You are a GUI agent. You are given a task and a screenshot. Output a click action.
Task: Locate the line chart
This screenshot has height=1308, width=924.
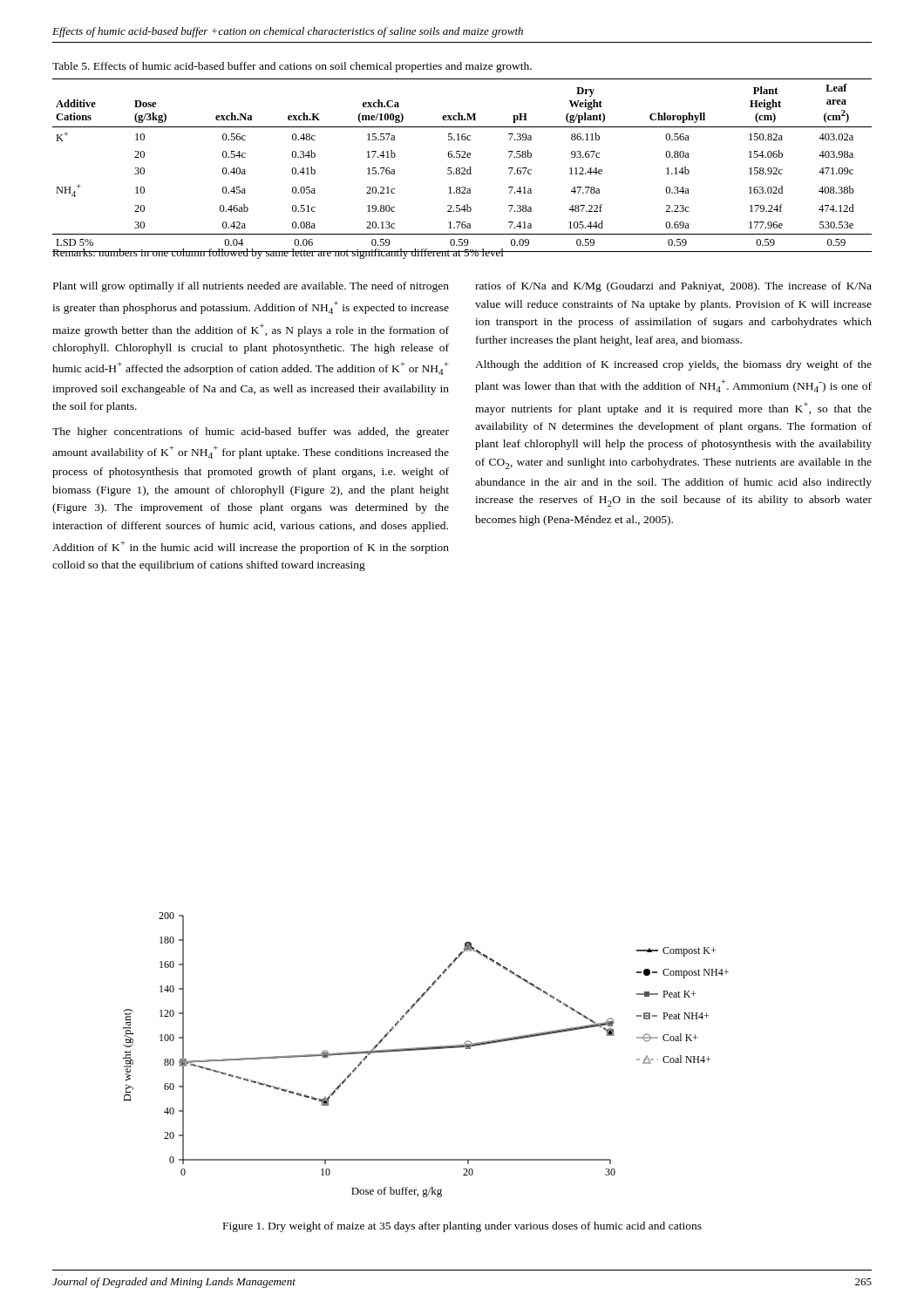click(x=462, y=1057)
